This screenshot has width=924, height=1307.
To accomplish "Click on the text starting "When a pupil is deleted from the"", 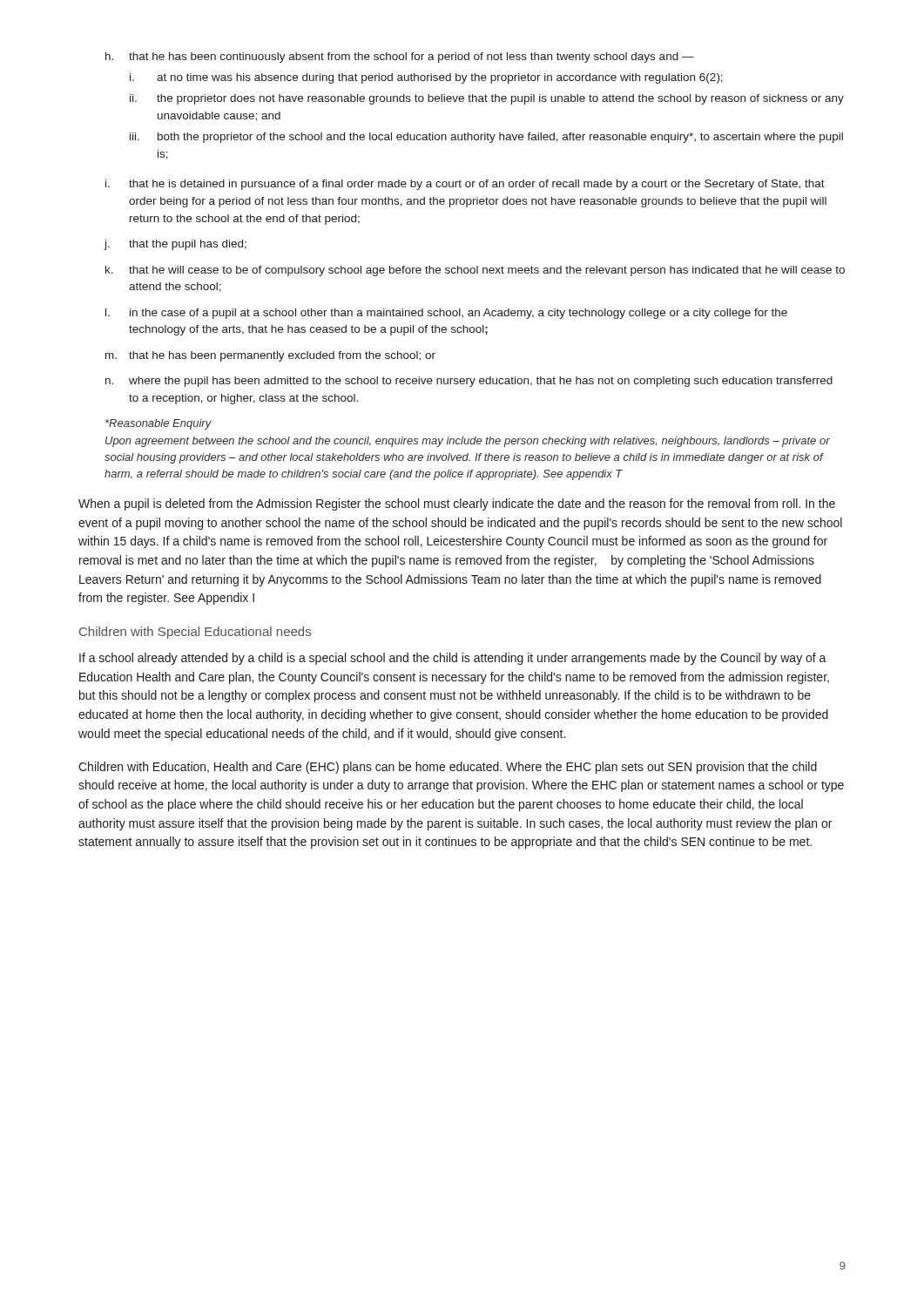I will coord(460,551).
